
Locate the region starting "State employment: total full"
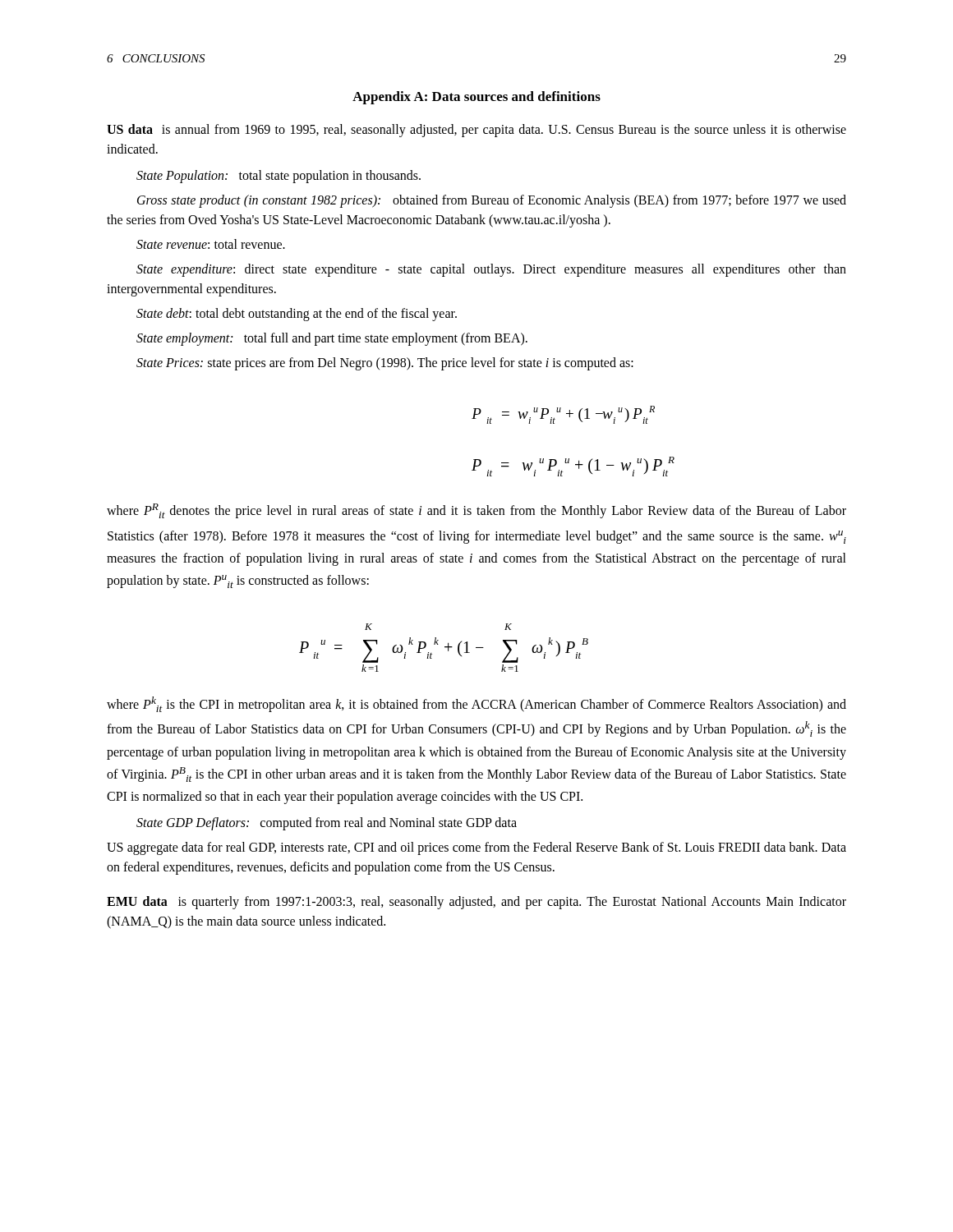coord(332,338)
